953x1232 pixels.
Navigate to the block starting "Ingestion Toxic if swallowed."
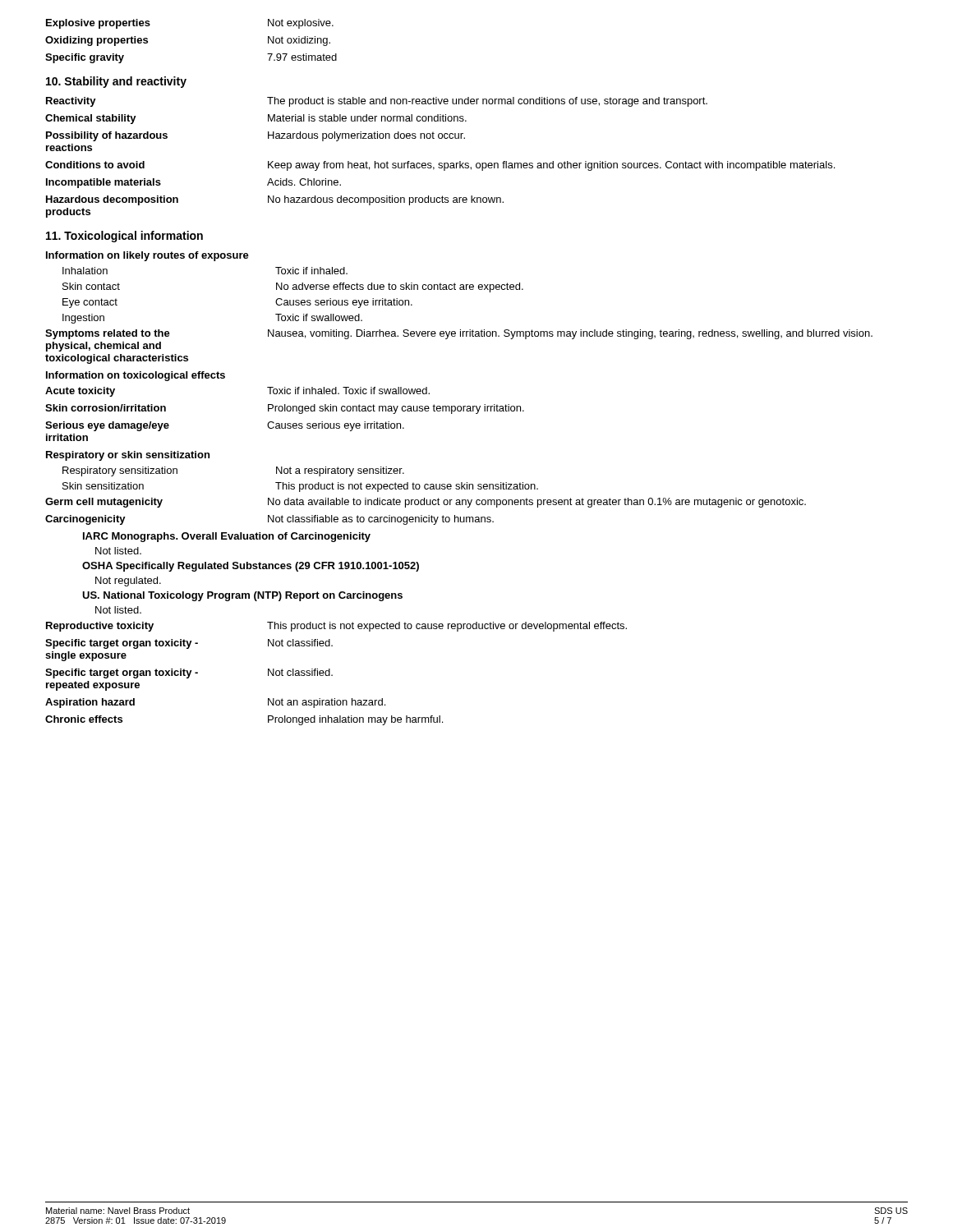pyautogui.click(x=82, y=318)
